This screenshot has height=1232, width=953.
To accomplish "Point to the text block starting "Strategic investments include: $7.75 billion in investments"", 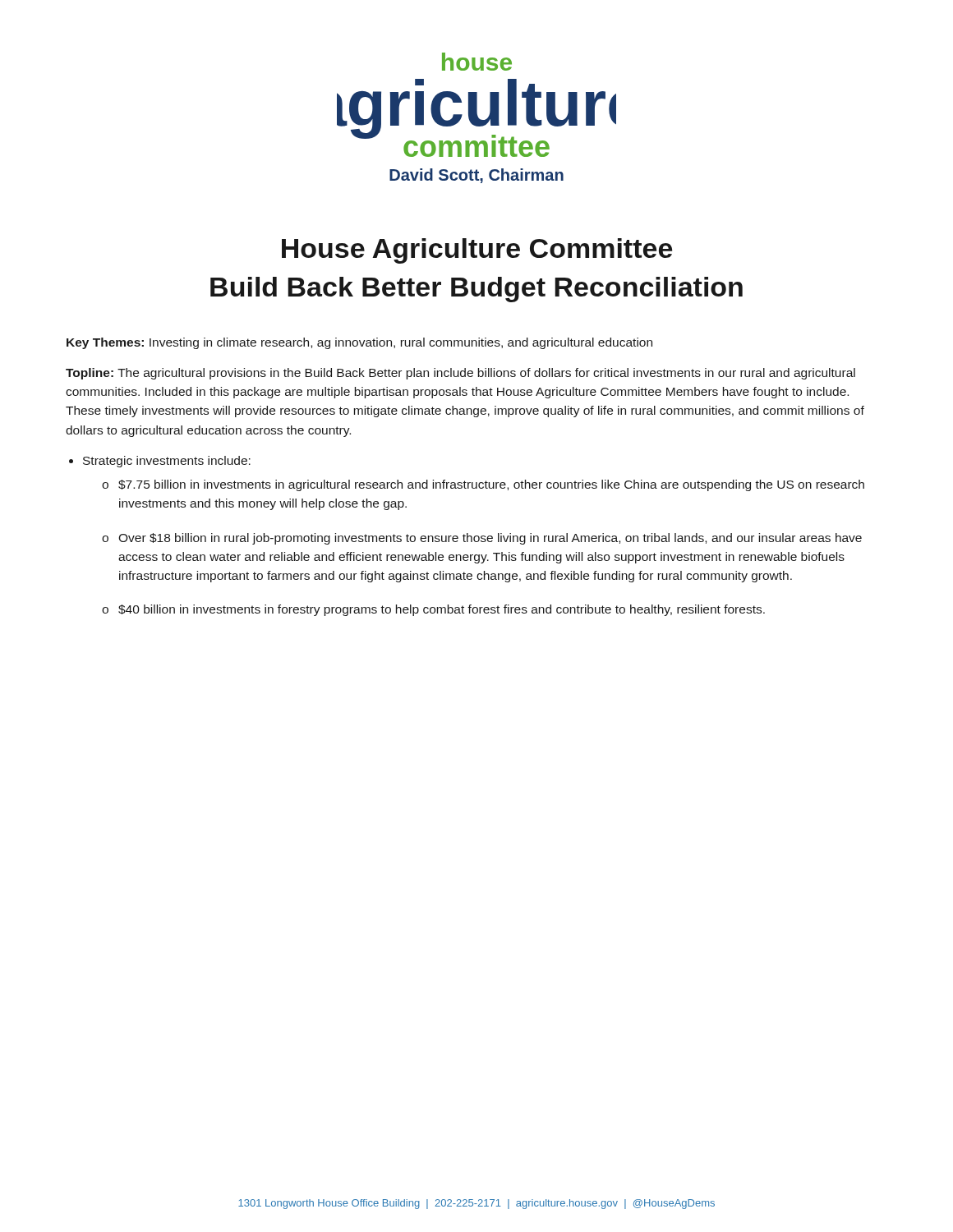I will [485, 536].
